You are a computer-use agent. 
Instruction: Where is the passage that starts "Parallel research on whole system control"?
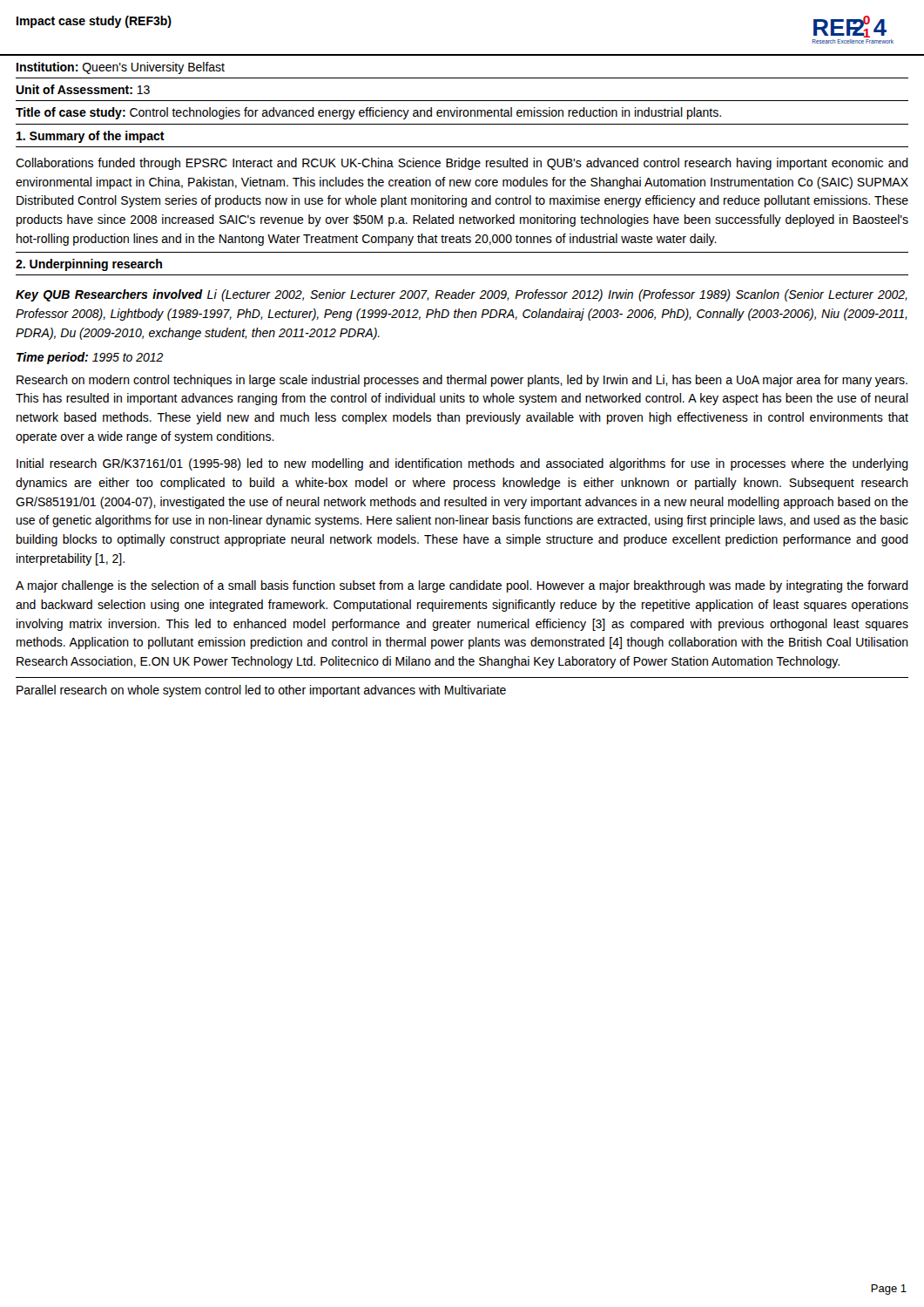click(x=261, y=690)
